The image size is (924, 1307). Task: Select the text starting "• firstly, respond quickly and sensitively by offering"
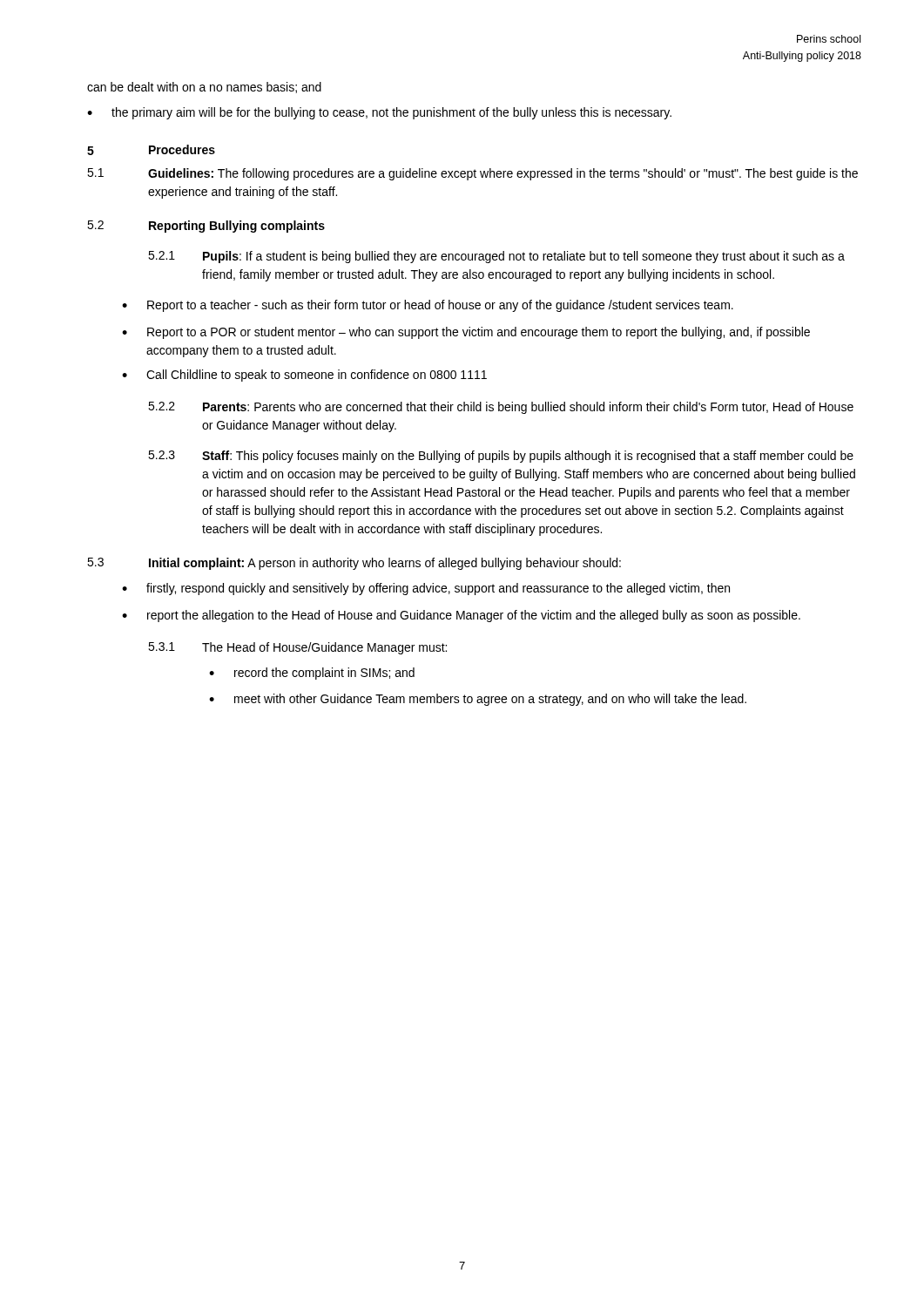[x=426, y=590]
